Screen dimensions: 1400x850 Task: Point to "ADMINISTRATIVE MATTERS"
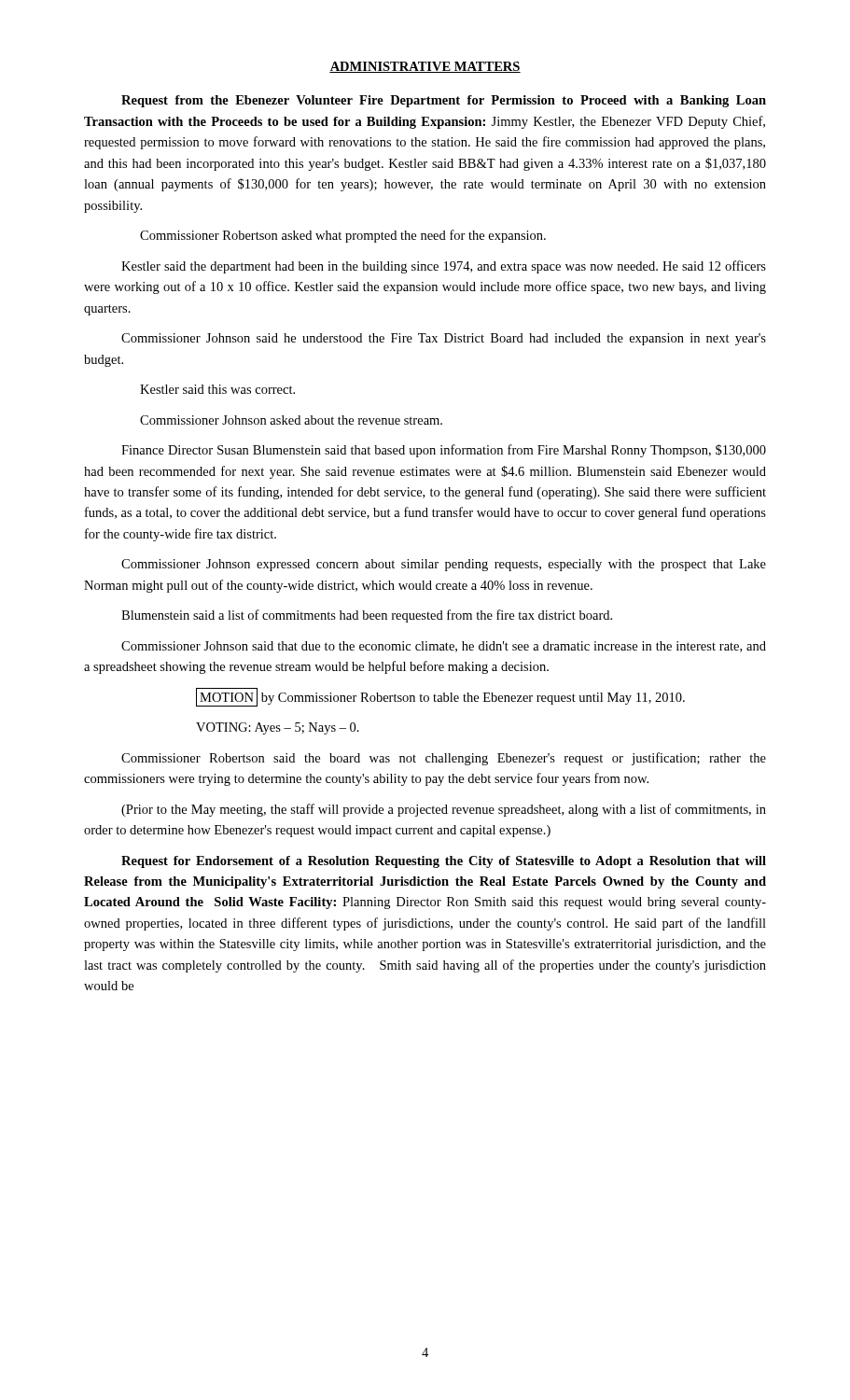click(425, 66)
